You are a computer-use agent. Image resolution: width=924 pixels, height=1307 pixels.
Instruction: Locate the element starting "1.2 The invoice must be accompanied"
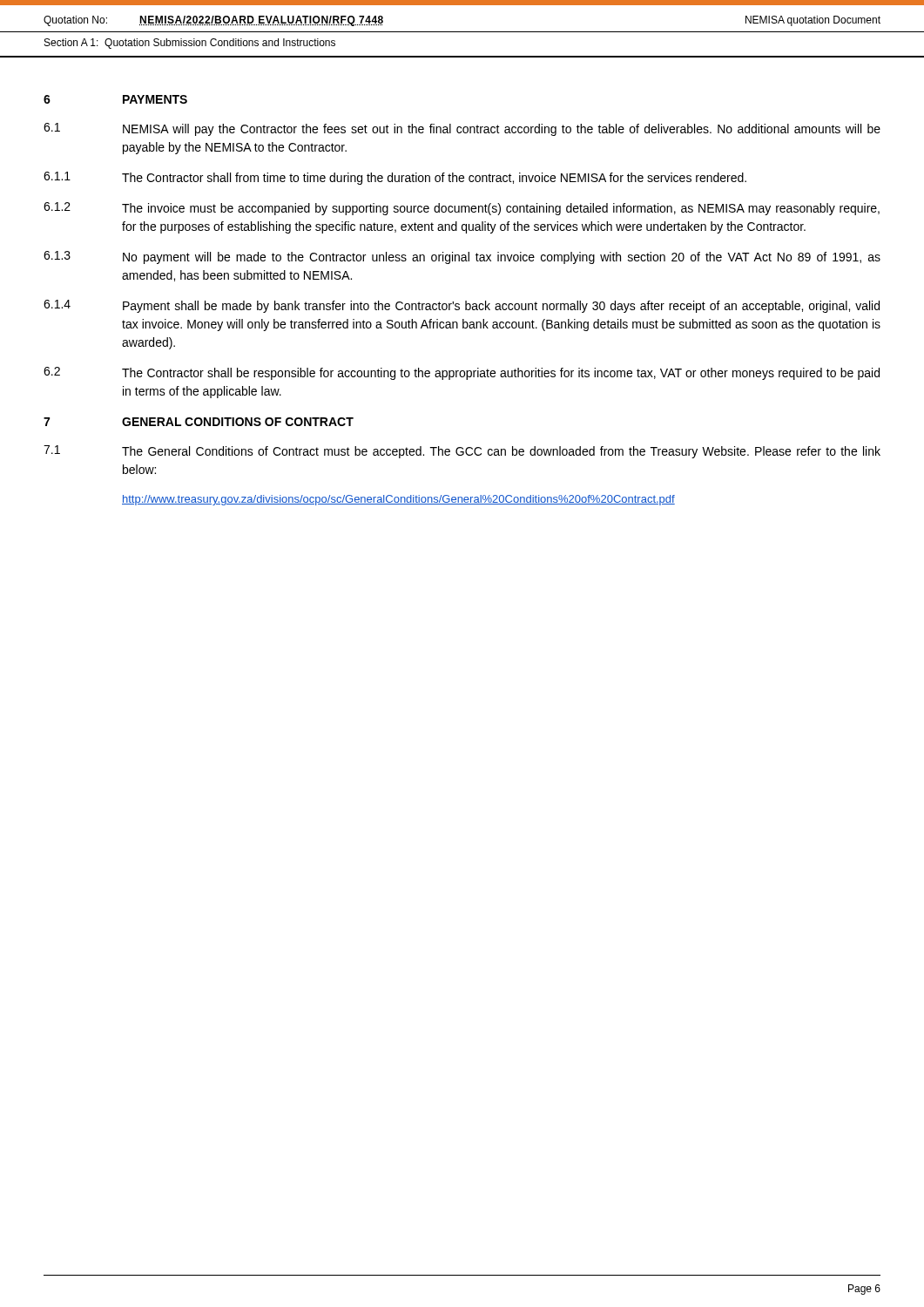click(x=462, y=218)
